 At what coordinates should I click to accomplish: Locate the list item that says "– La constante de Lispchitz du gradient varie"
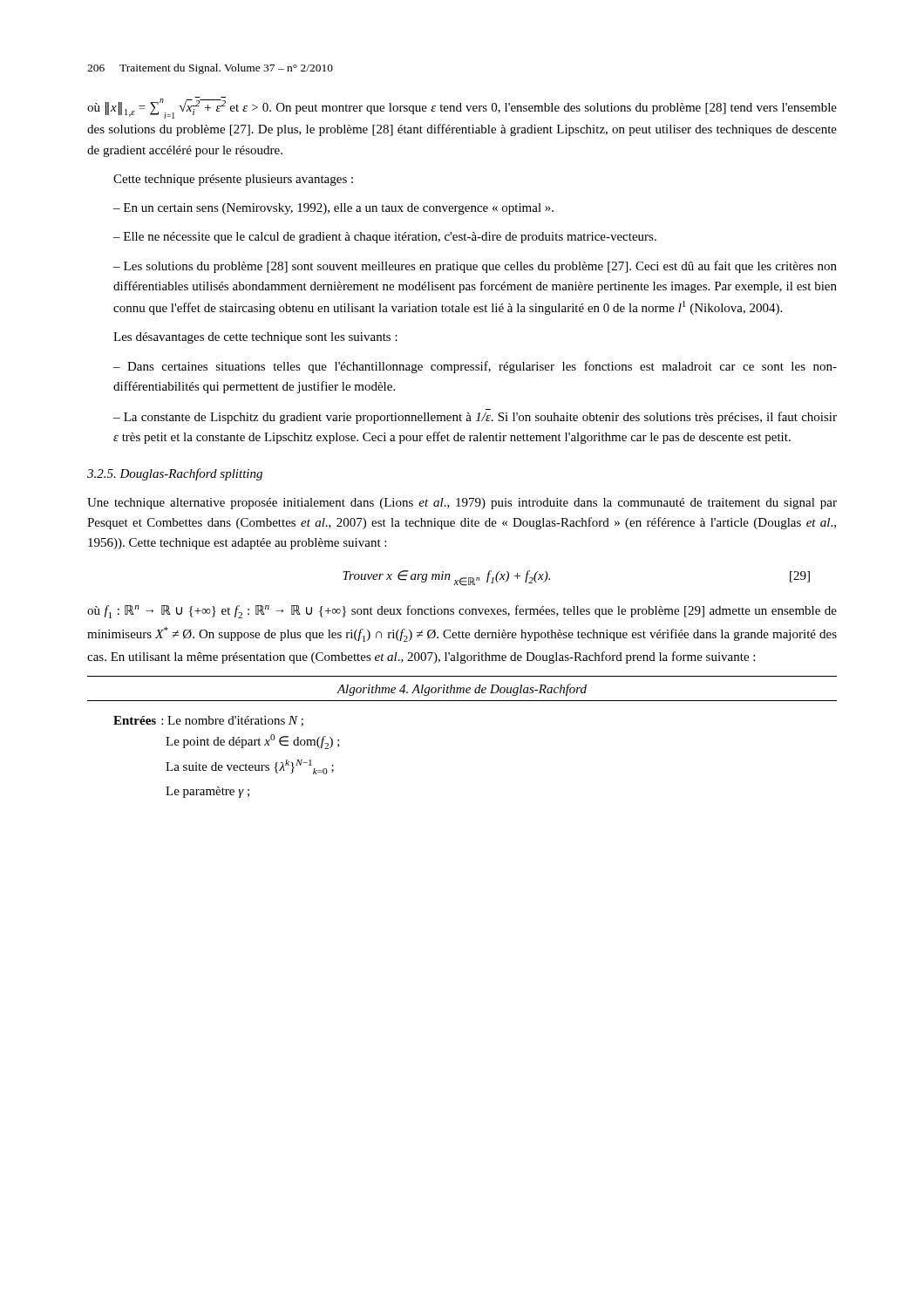point(475,427)
